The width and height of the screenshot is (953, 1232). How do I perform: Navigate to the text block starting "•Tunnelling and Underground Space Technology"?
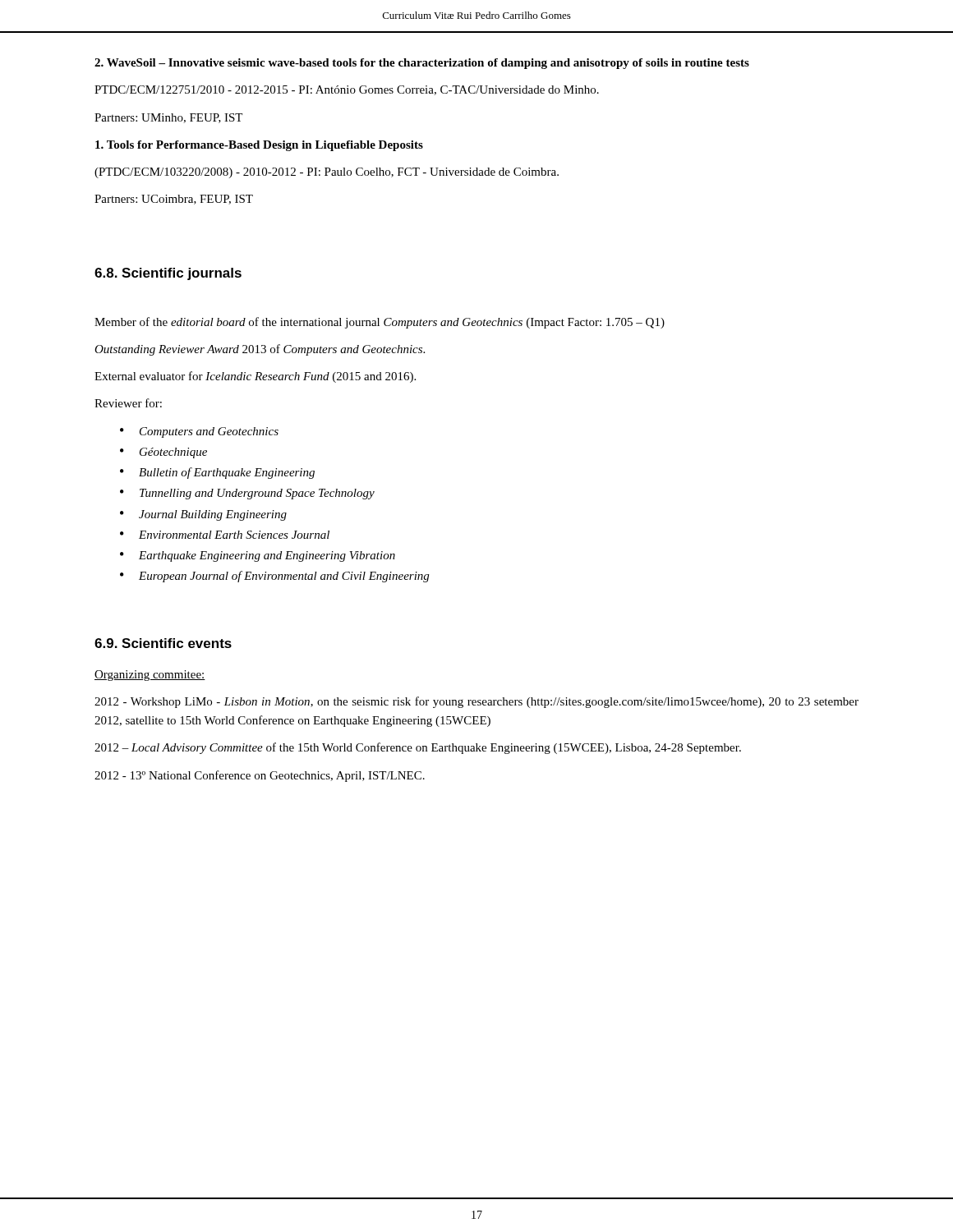point(247,493)
